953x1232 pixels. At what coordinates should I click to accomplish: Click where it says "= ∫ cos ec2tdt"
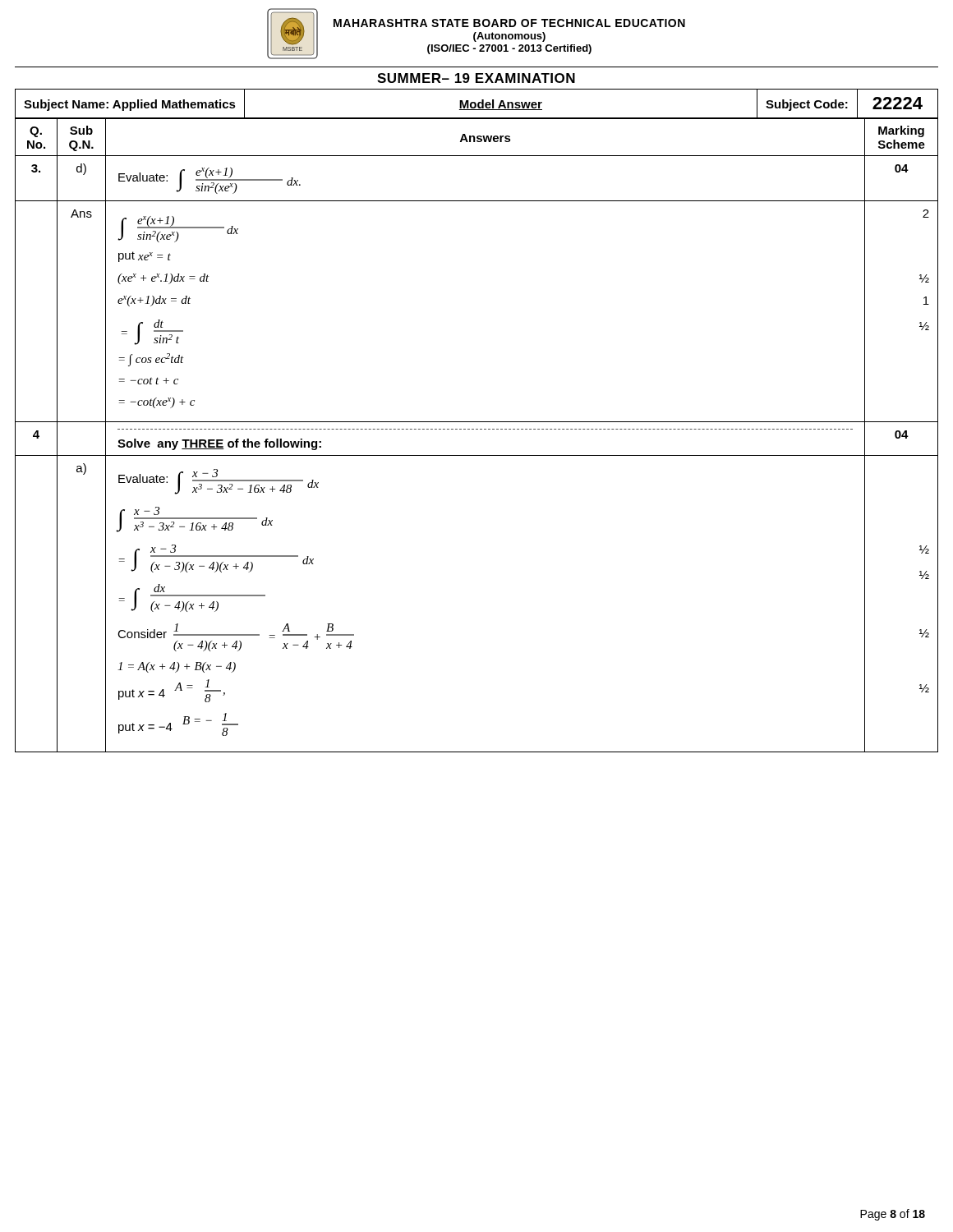(x=151, y=360)
